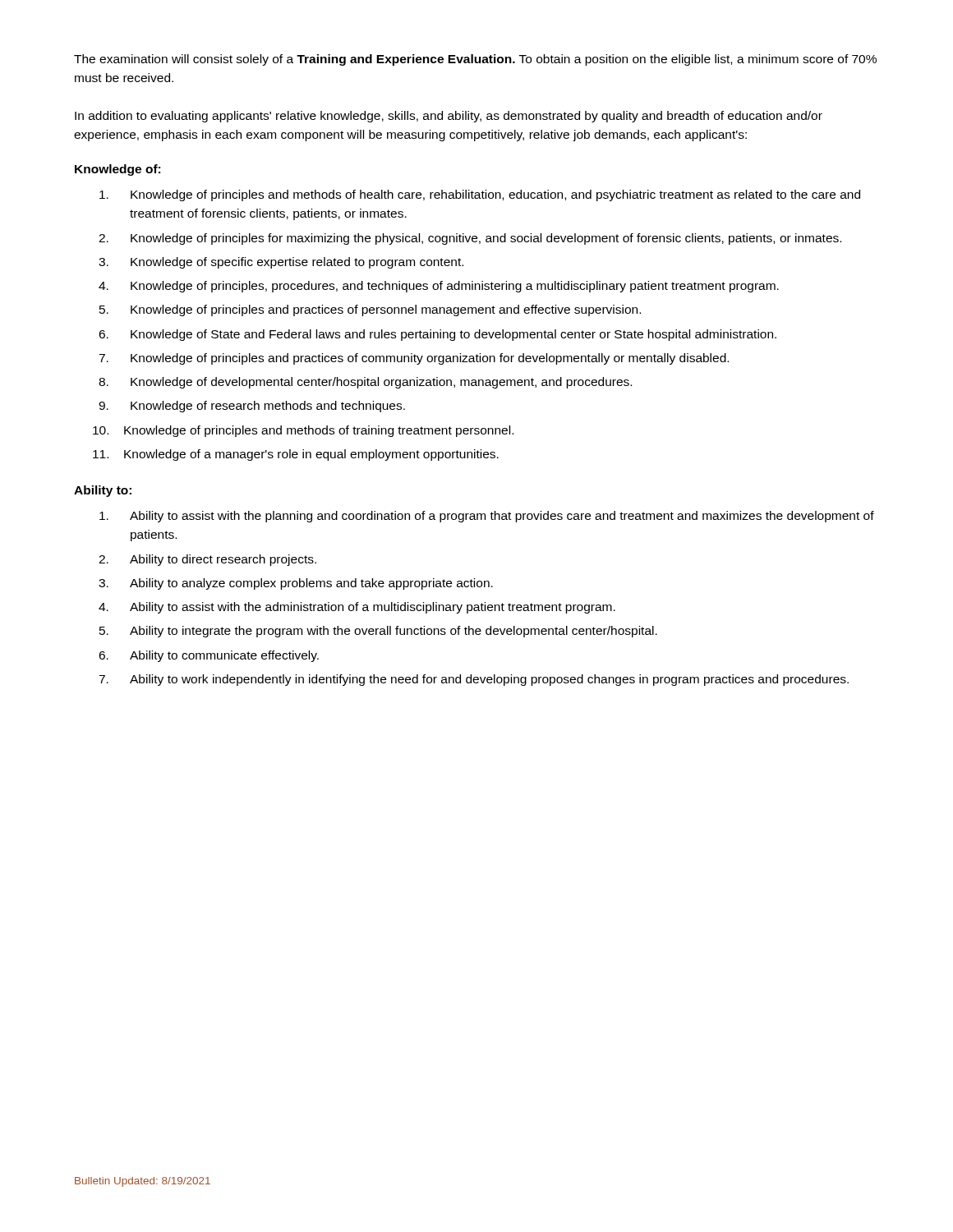Click on the text starting "4. Ability to"
The height and width of the screenshot is (1232, 953).
tap(345, 607)
